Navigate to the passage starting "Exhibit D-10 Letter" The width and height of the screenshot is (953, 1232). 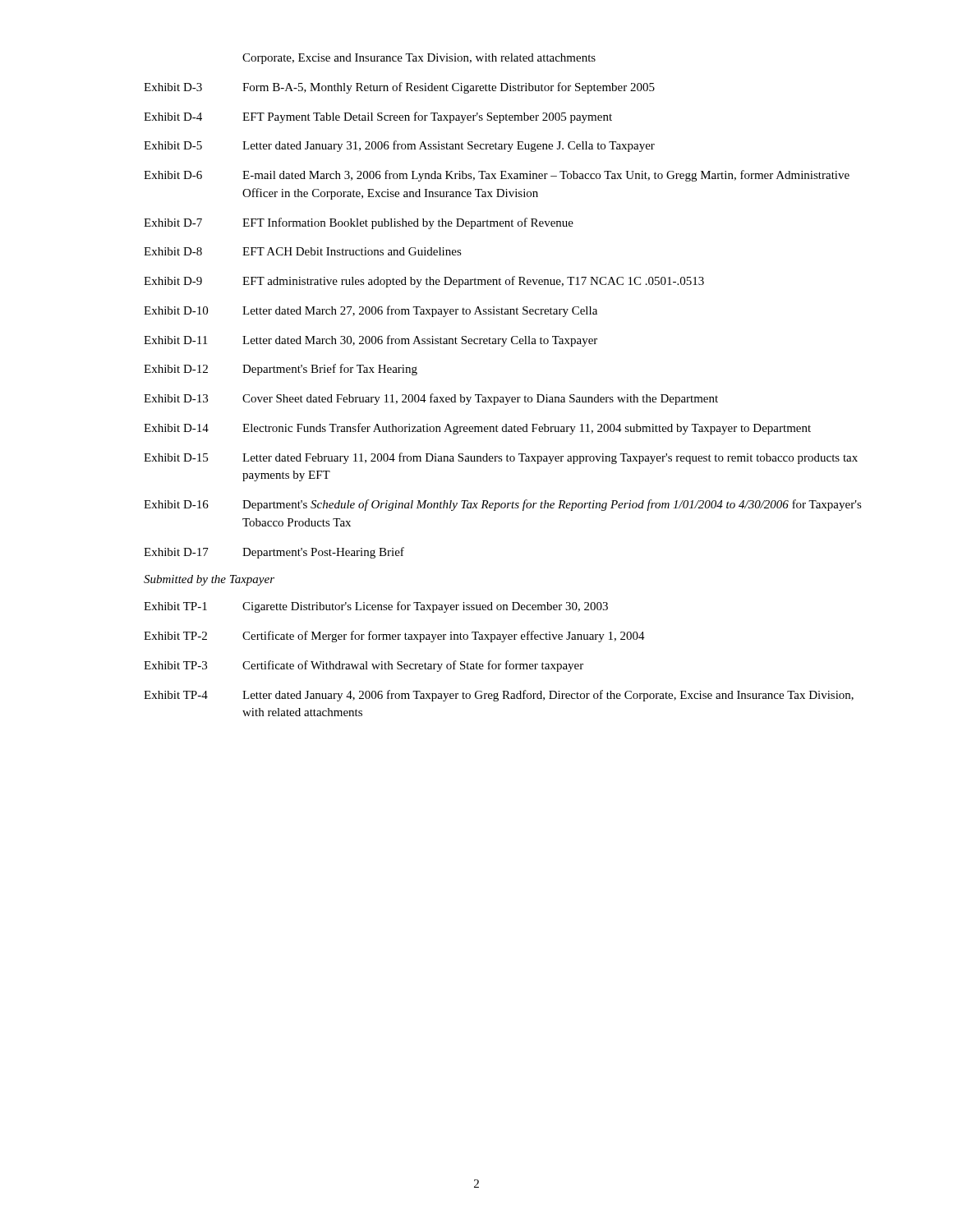507,311
